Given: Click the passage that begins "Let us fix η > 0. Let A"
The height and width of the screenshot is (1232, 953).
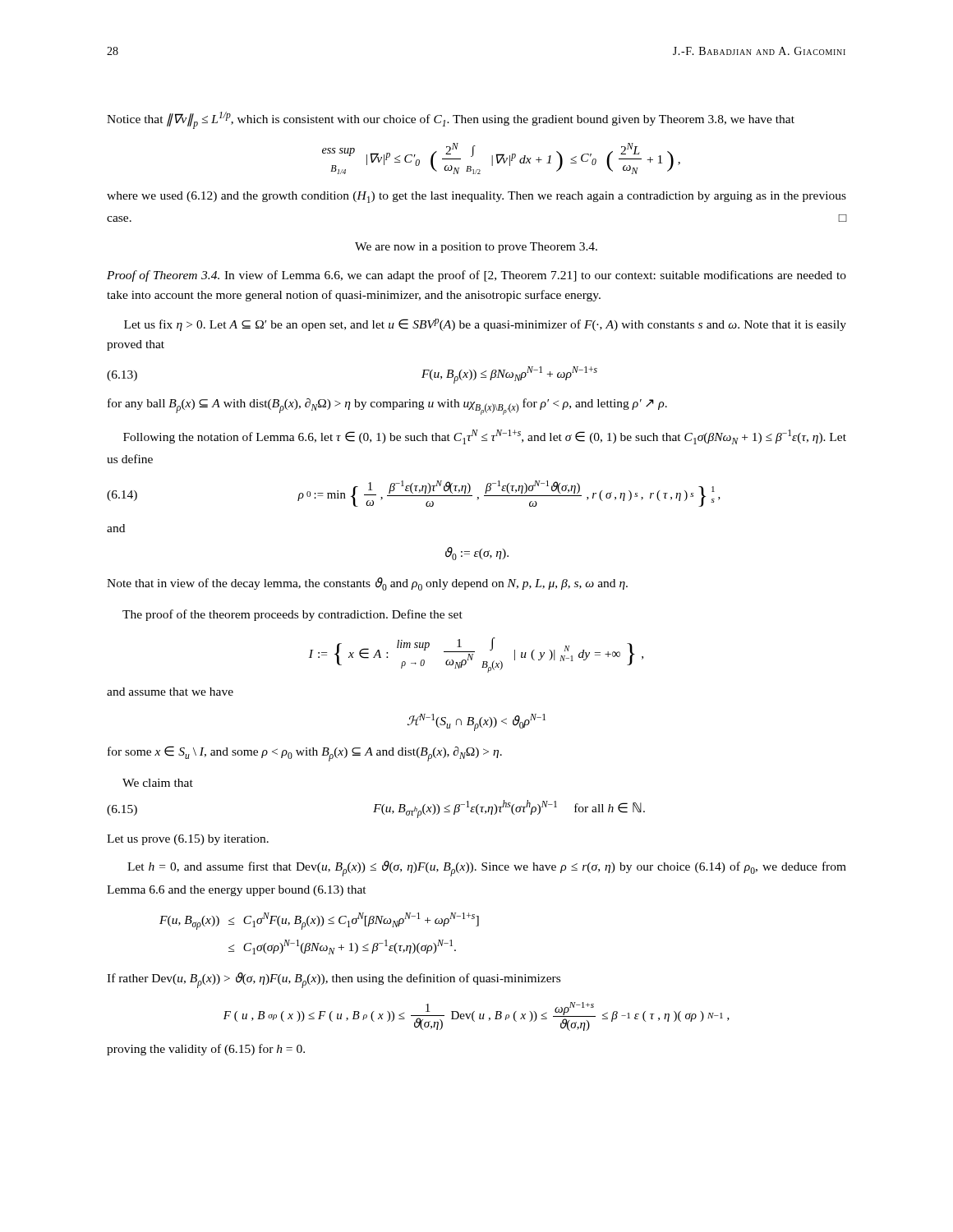Looking at the screenshot, I should [x=476, y=333].
